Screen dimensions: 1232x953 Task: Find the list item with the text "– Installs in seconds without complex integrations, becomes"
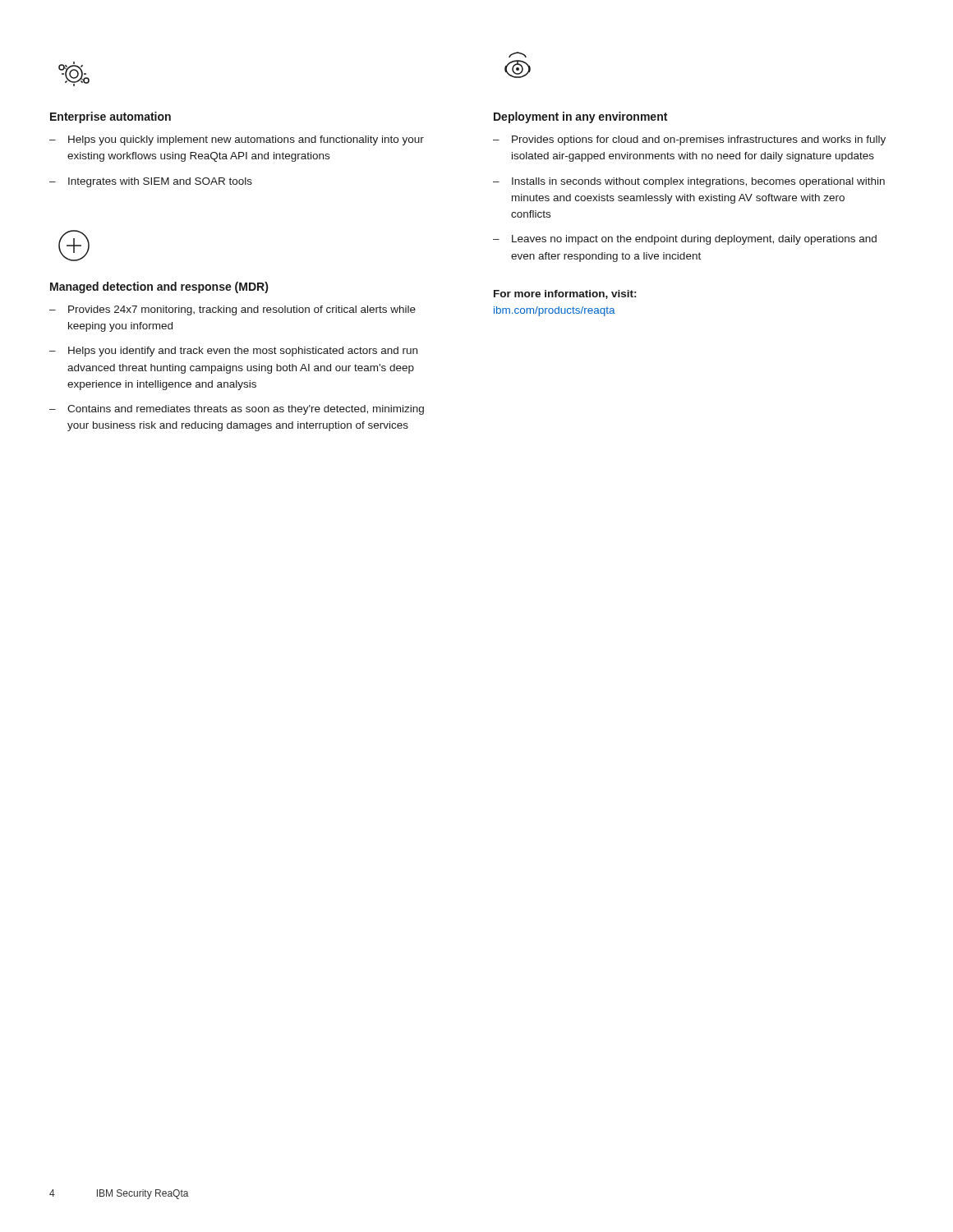(x=690, y=198)
